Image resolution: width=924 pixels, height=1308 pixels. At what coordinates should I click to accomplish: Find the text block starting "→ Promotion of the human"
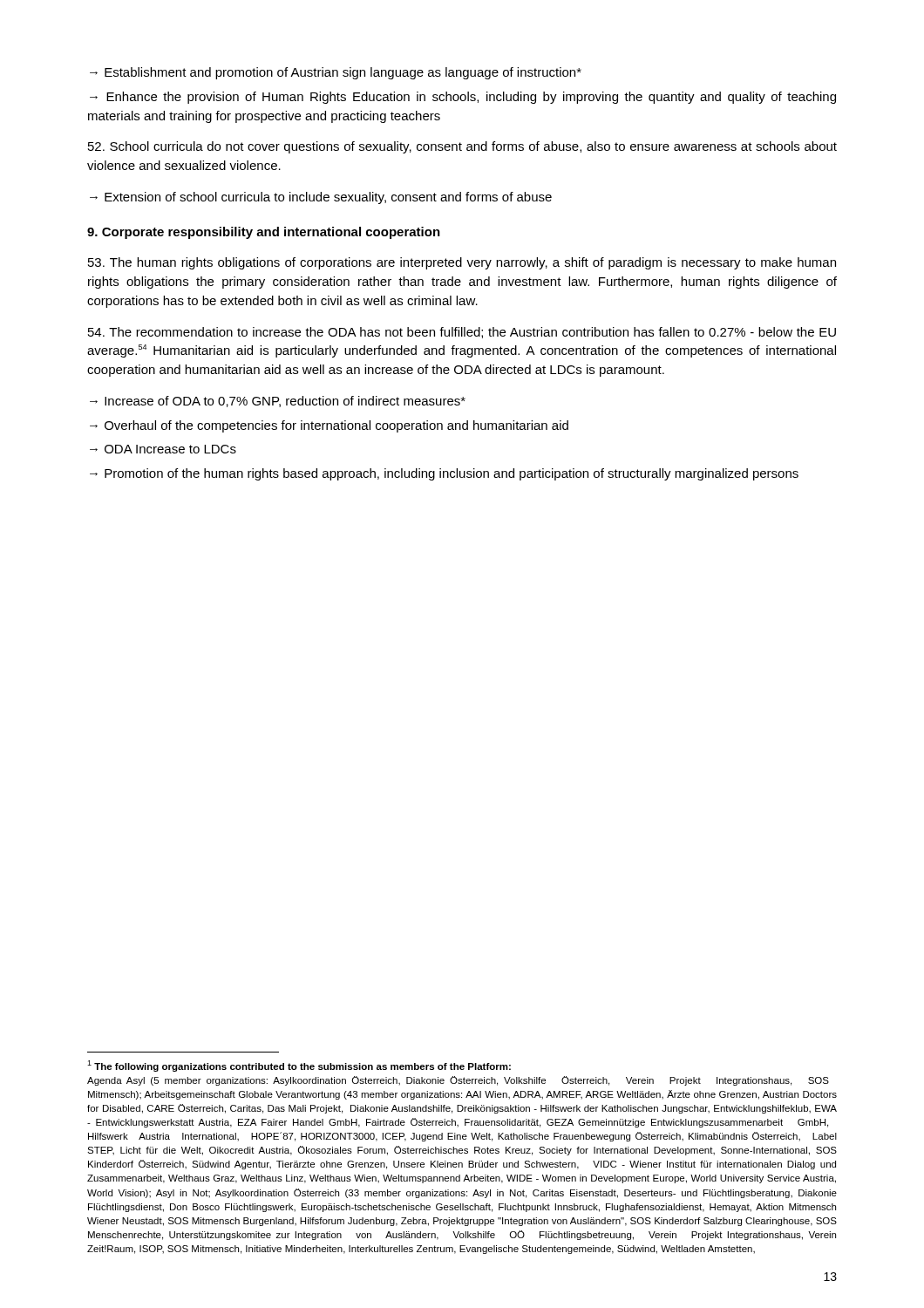click(x=443, y=473)
